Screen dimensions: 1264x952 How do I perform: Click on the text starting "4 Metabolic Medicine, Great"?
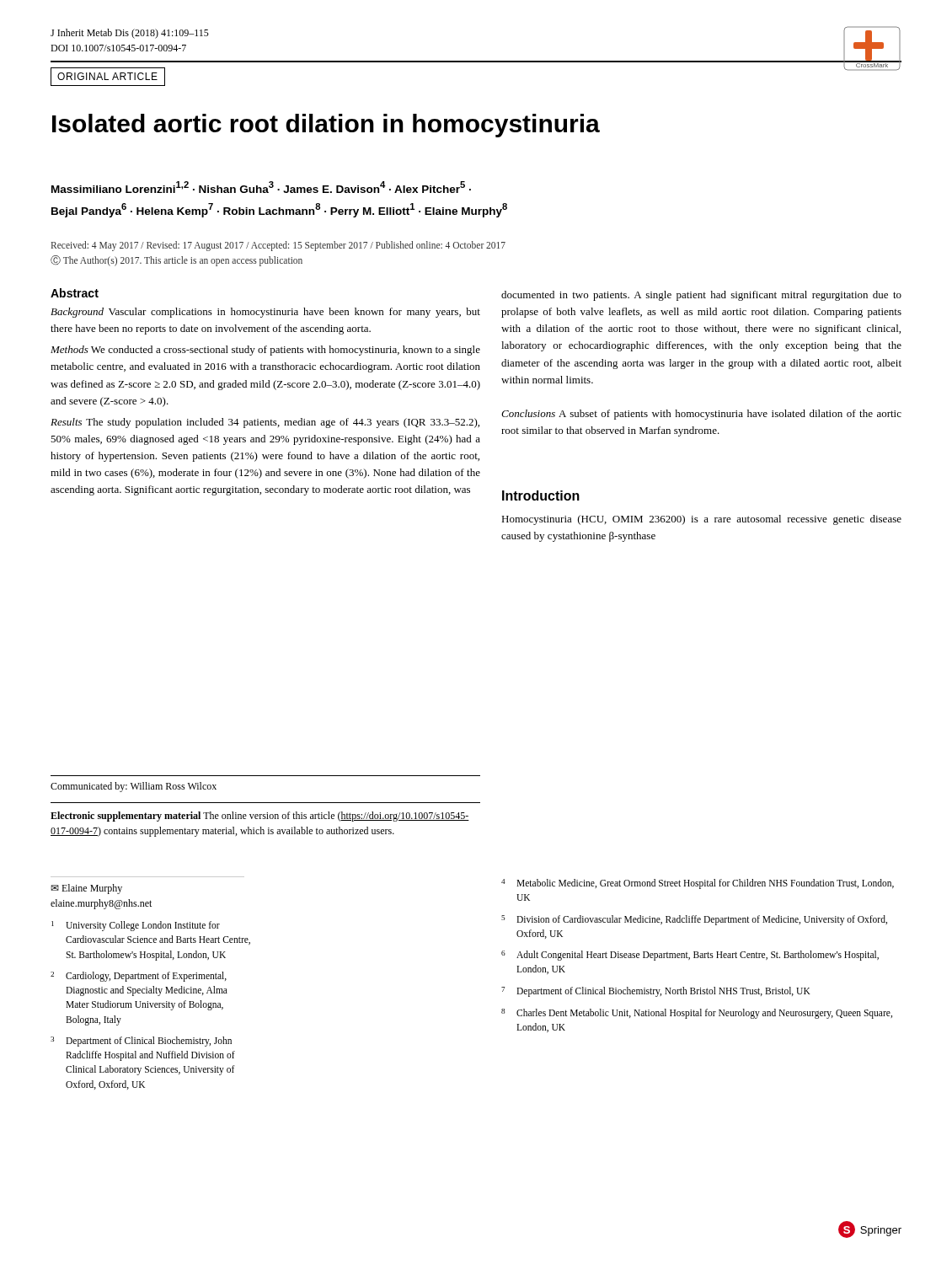701,891
